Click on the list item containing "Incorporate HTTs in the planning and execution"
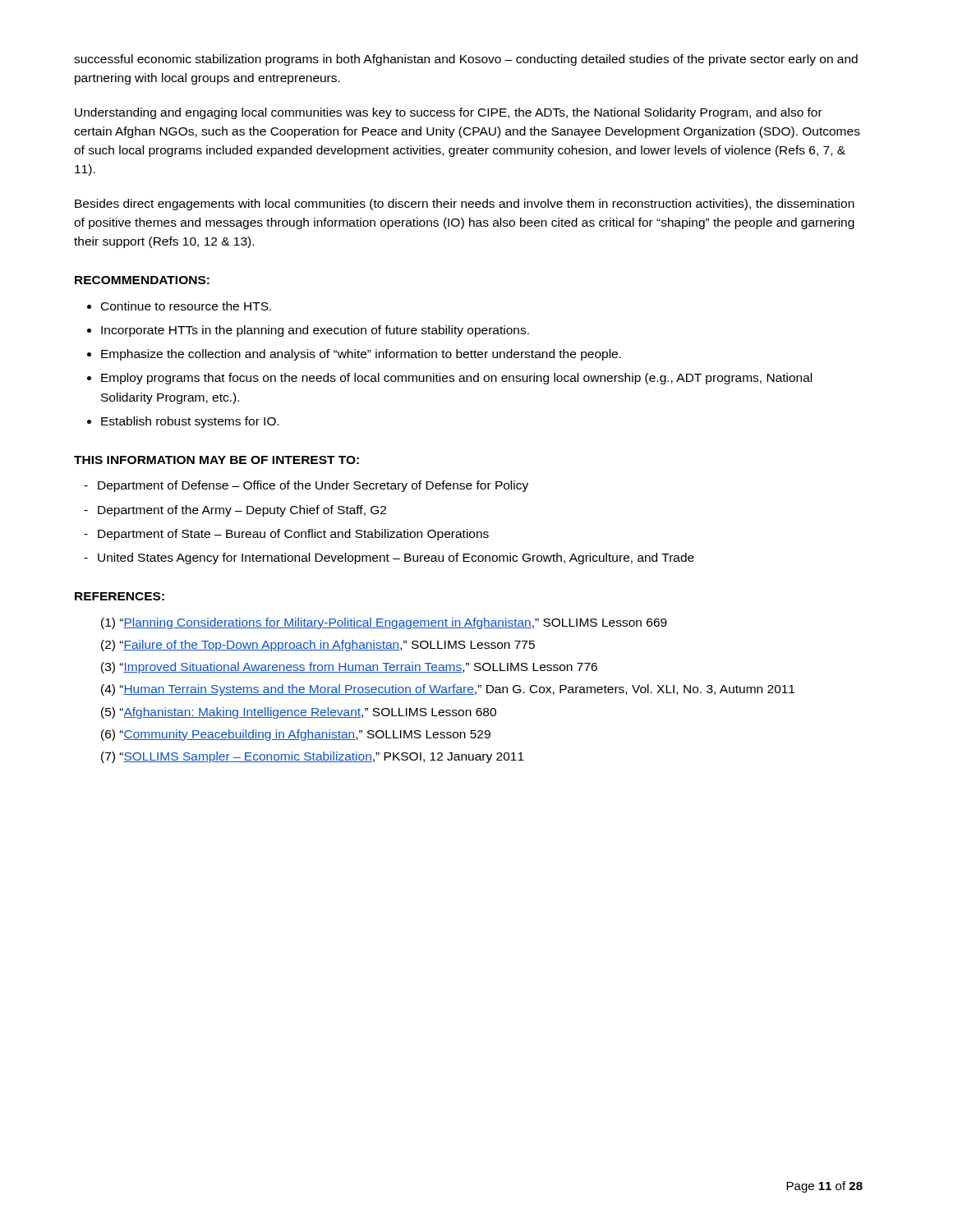The width and height of the screenshot is (953, 1232). tap(315, 330)
